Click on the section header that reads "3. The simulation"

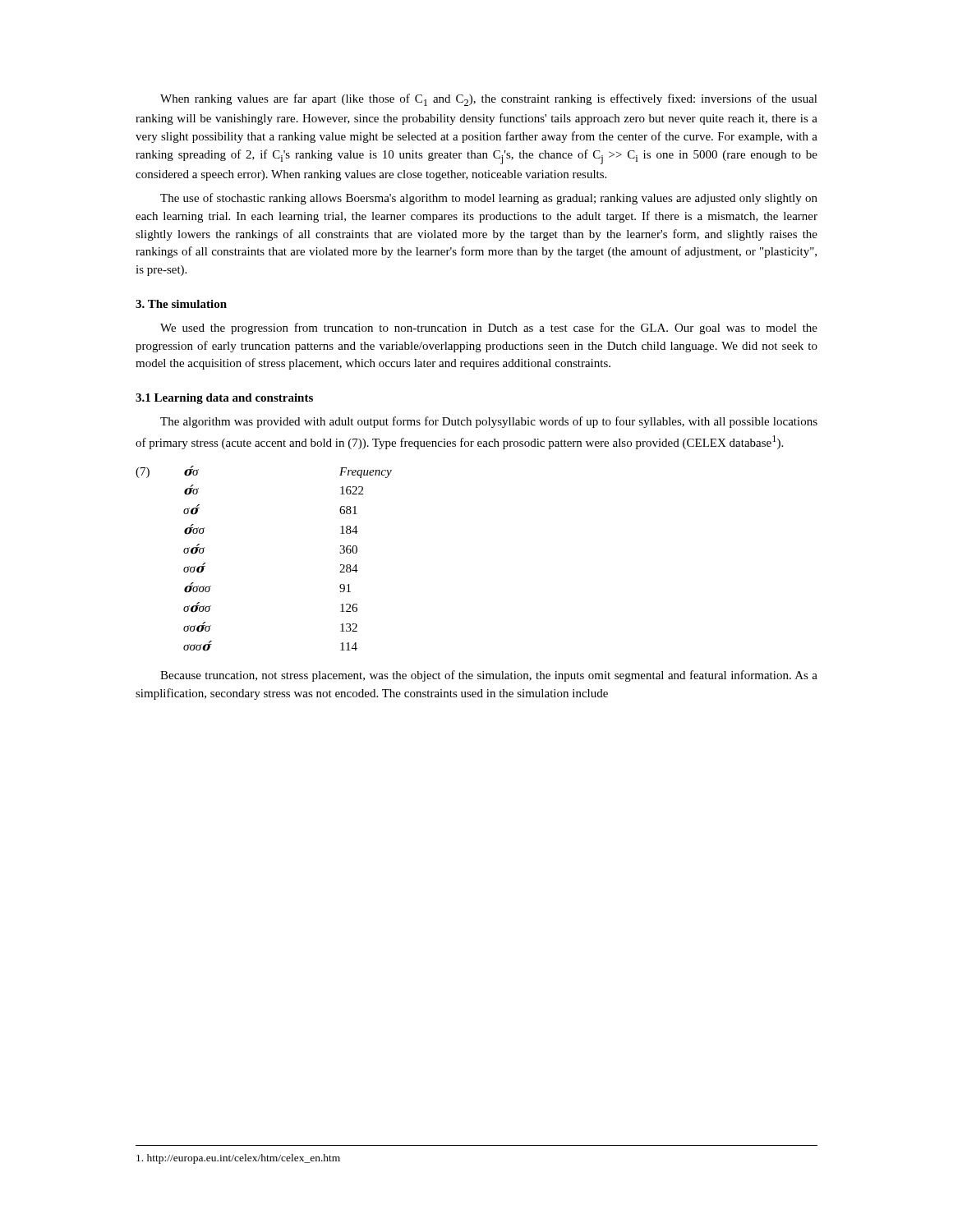(181, 304)
